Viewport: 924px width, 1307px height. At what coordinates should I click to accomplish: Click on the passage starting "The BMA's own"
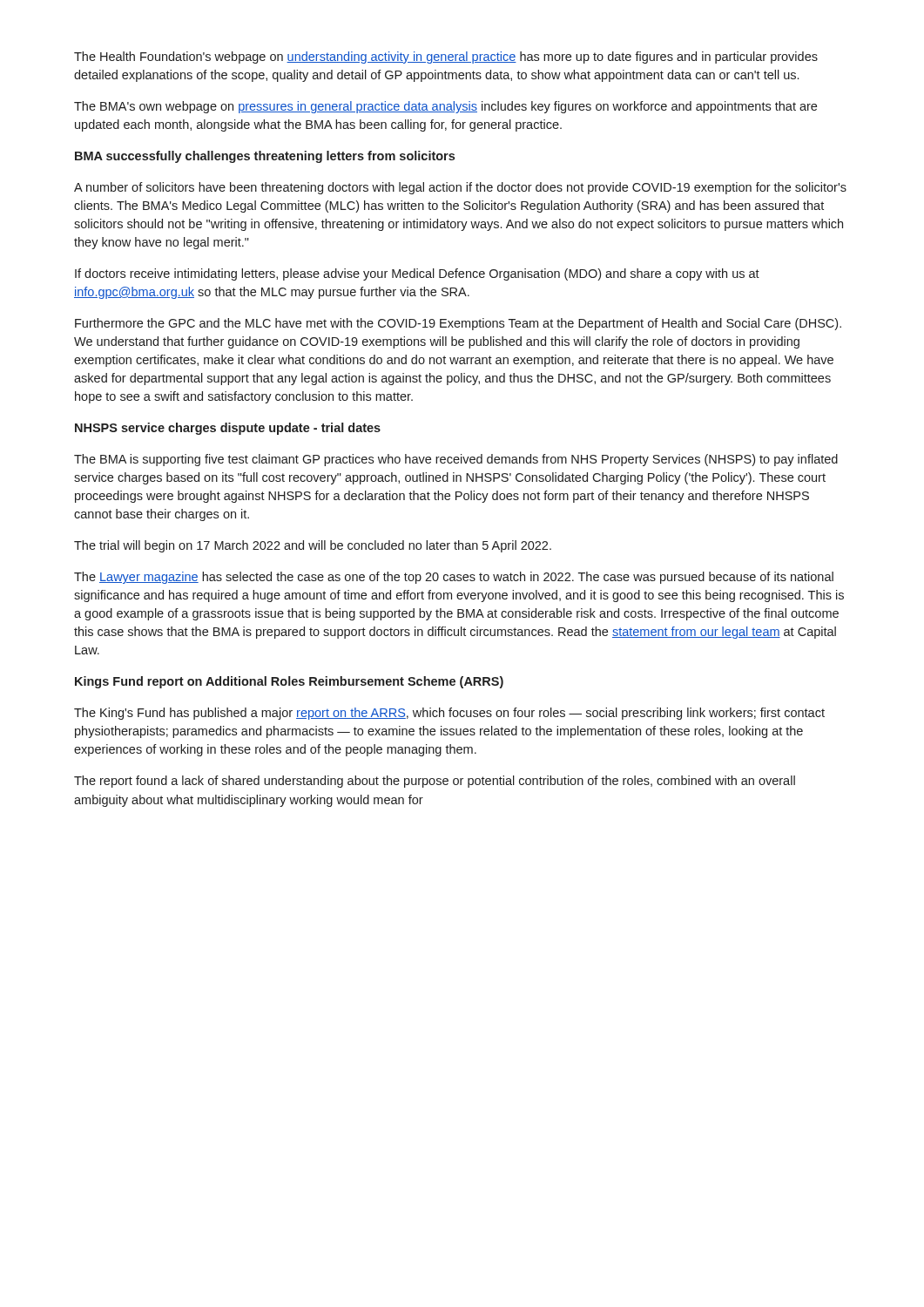(x=462, y=116)
